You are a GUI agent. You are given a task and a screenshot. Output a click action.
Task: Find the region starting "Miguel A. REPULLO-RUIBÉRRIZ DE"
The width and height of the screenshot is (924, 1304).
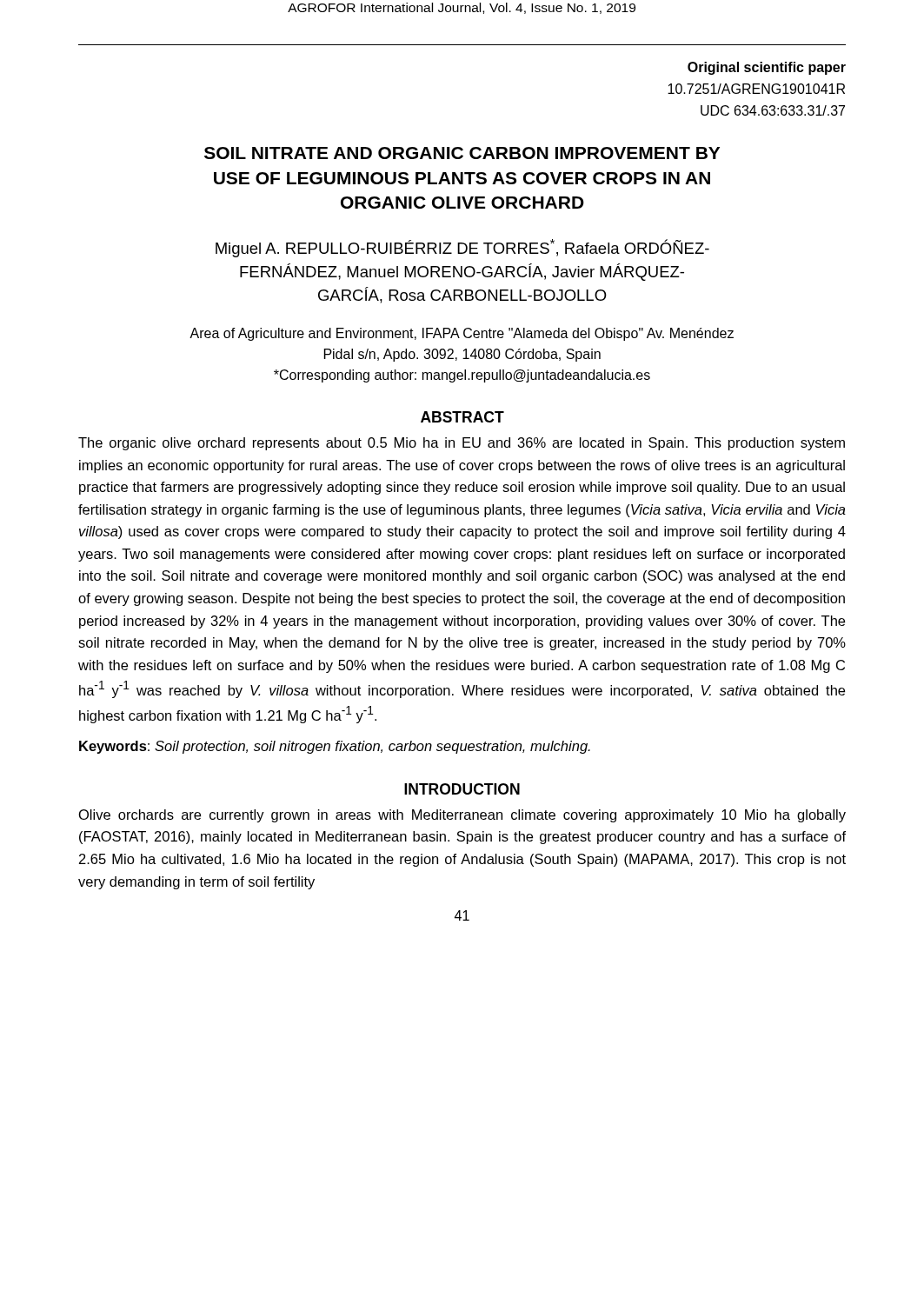(x=462, y=270)
